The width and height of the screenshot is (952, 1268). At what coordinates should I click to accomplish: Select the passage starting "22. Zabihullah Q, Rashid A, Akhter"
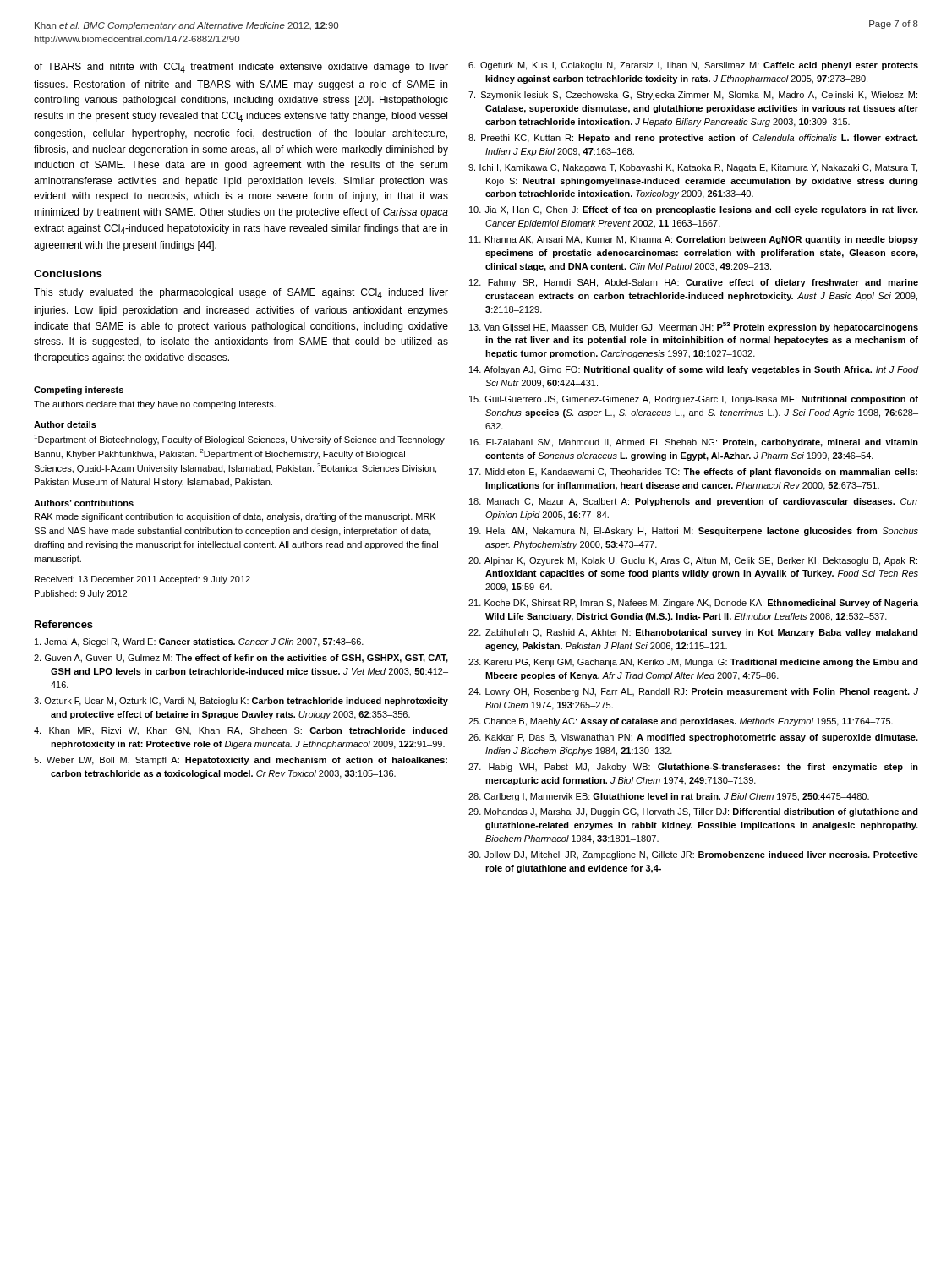click(x=693, y=639)
